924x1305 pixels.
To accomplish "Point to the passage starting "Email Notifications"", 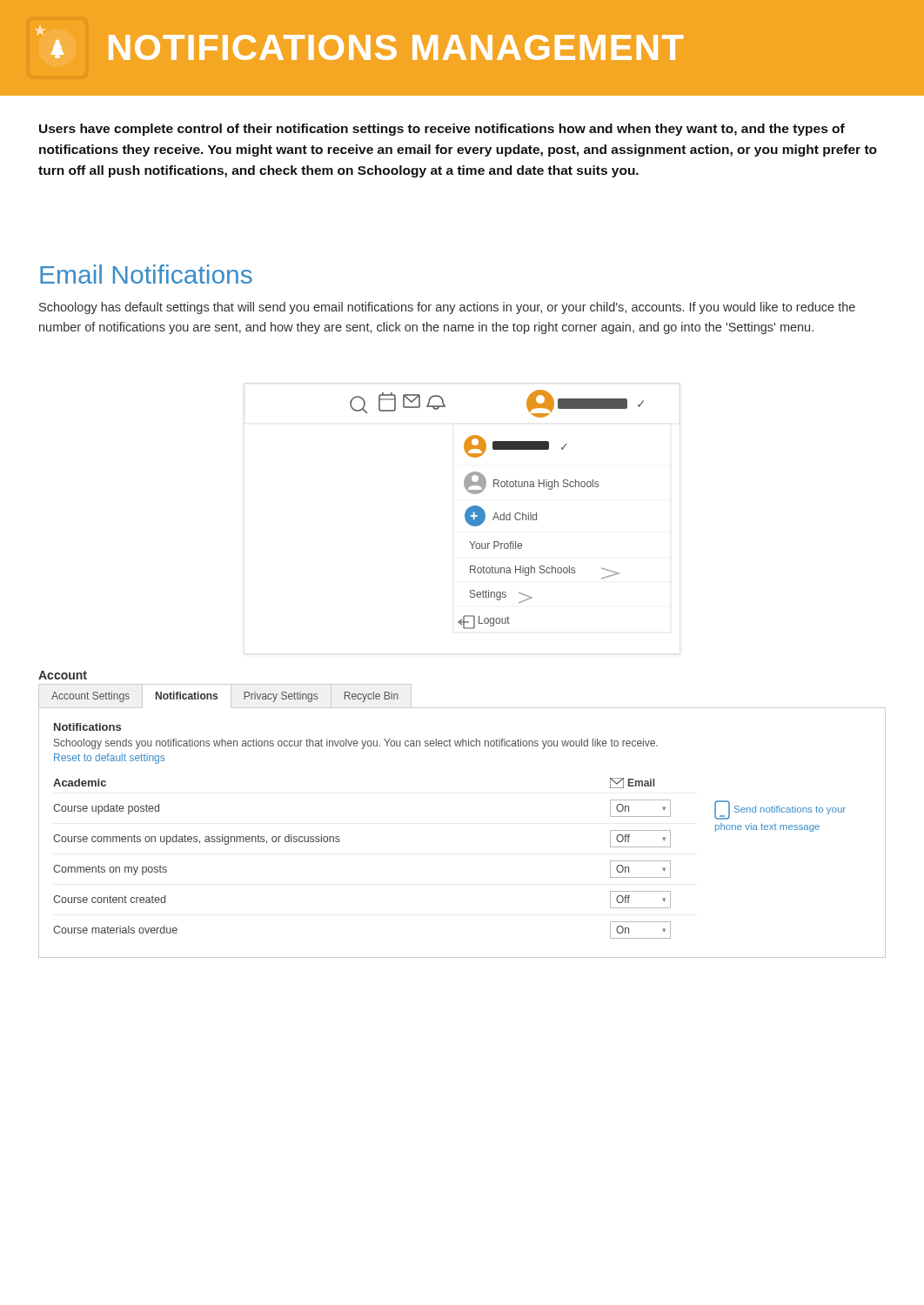I will coord(212,275).
